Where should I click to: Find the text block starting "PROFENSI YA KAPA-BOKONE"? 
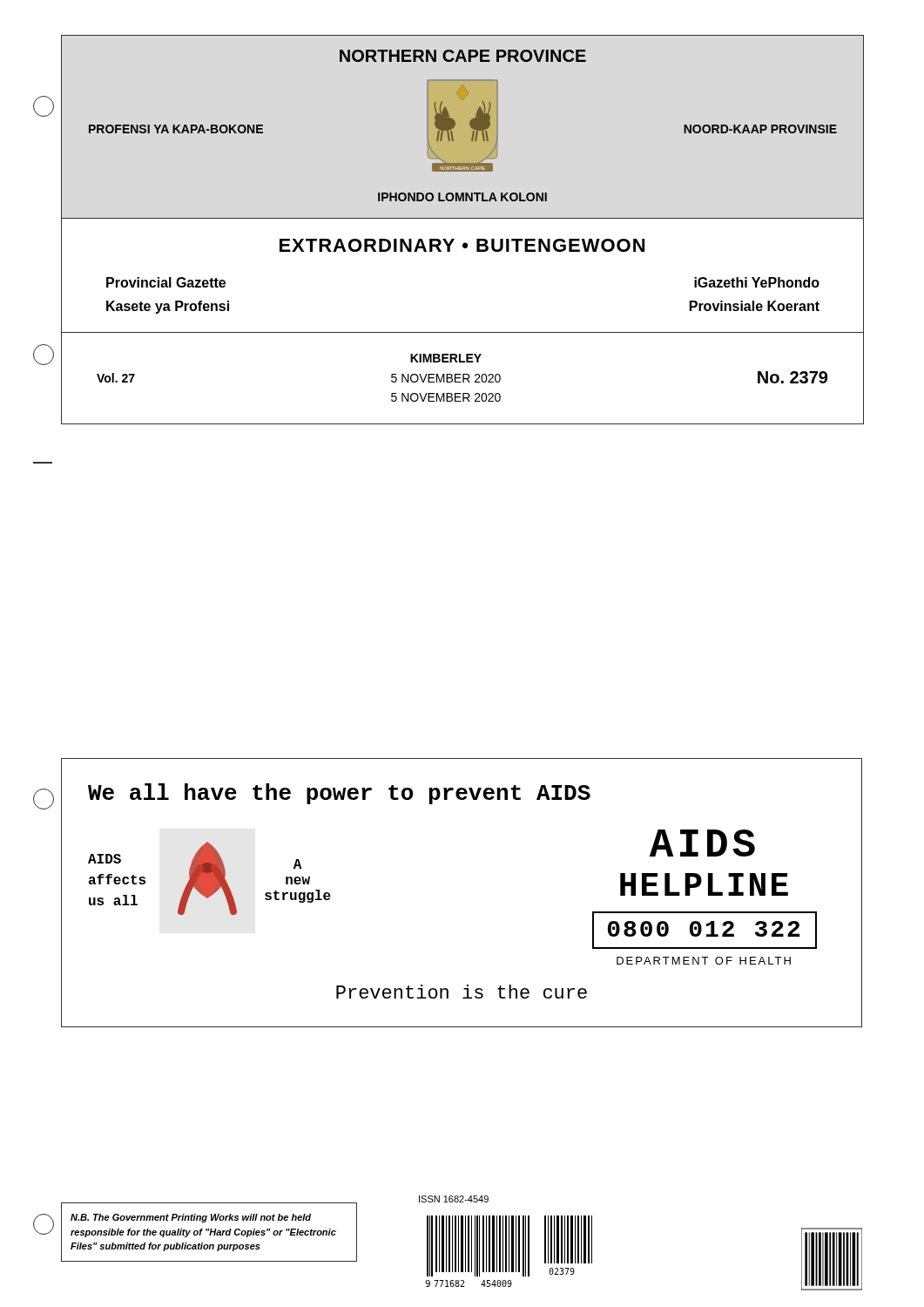tap(176, 129)
